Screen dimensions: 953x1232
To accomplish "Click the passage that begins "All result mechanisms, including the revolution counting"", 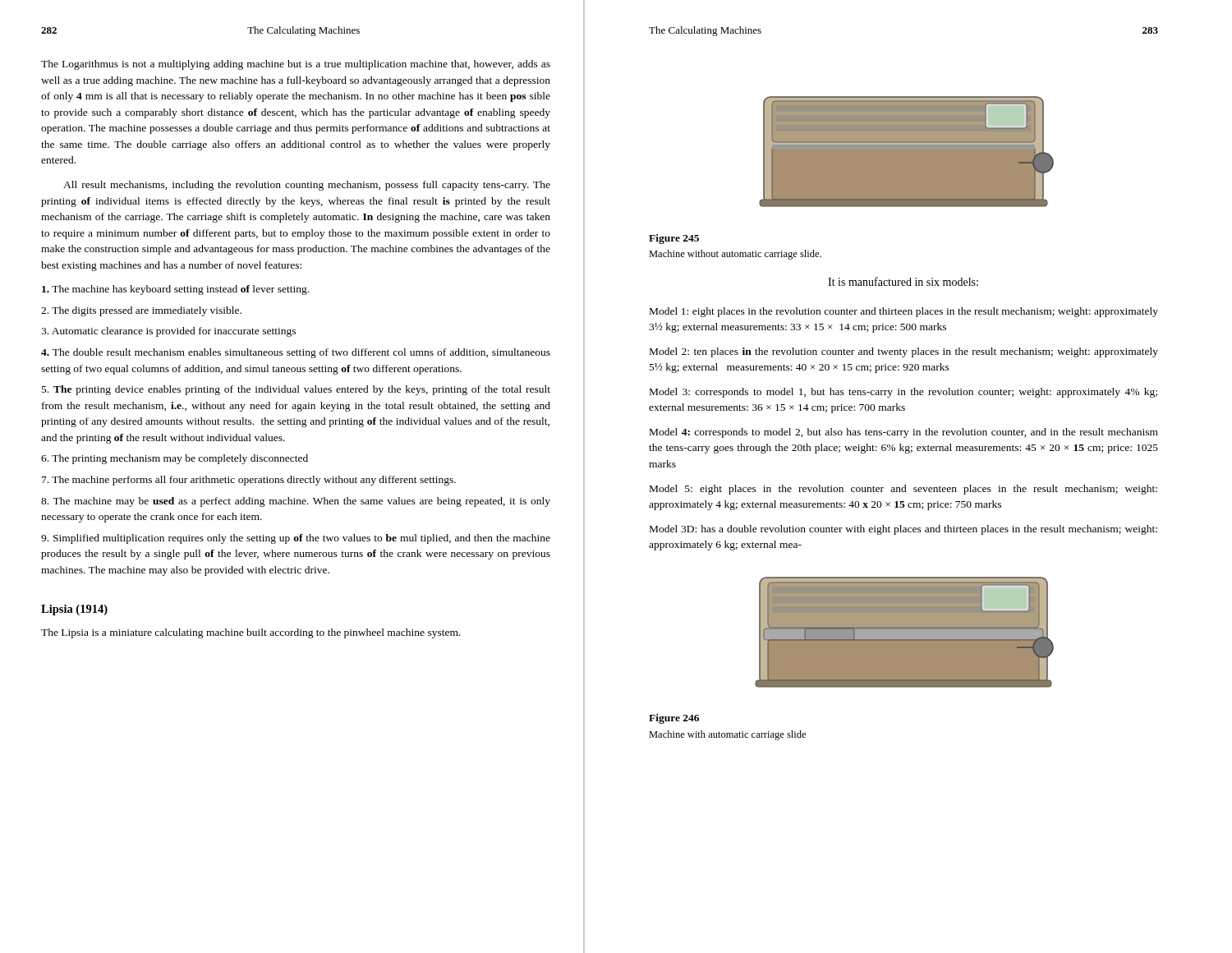I will click(296, 225).
